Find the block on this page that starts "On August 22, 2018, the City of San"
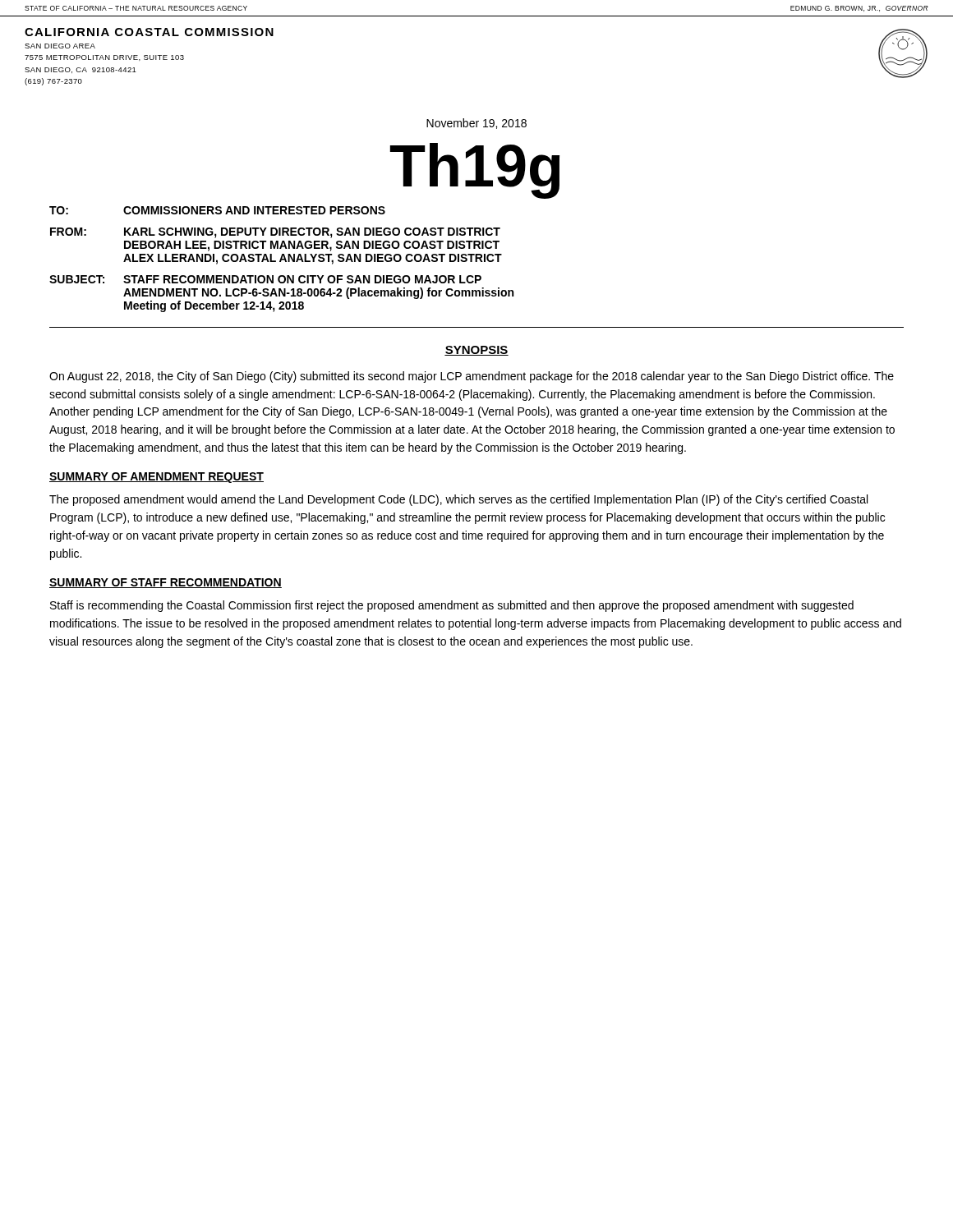This screenshot has width=953, height=1232. [472, 412]
